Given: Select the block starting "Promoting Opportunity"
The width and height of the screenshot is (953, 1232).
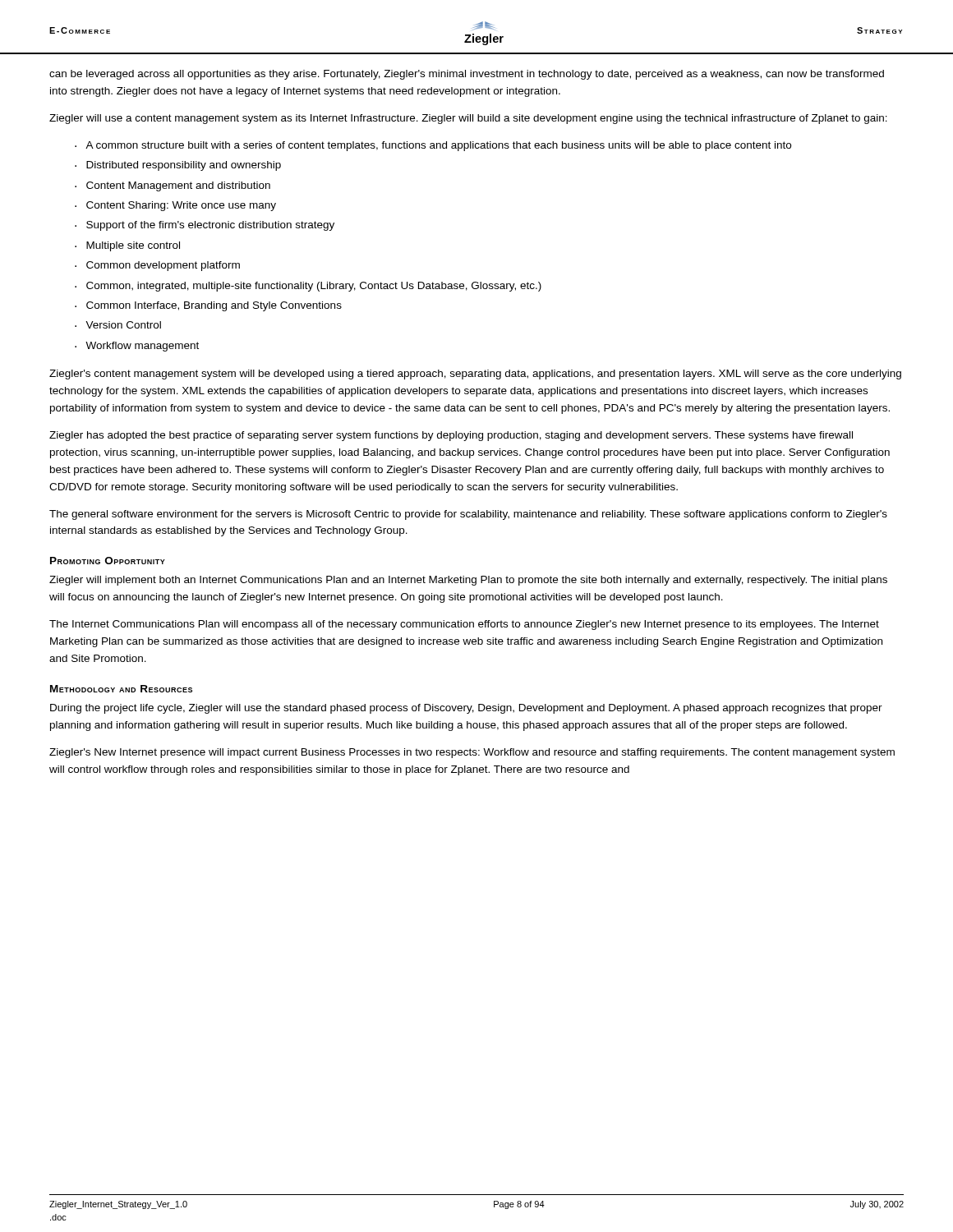Looking at the screenshot, I should (x=107, y=561).
